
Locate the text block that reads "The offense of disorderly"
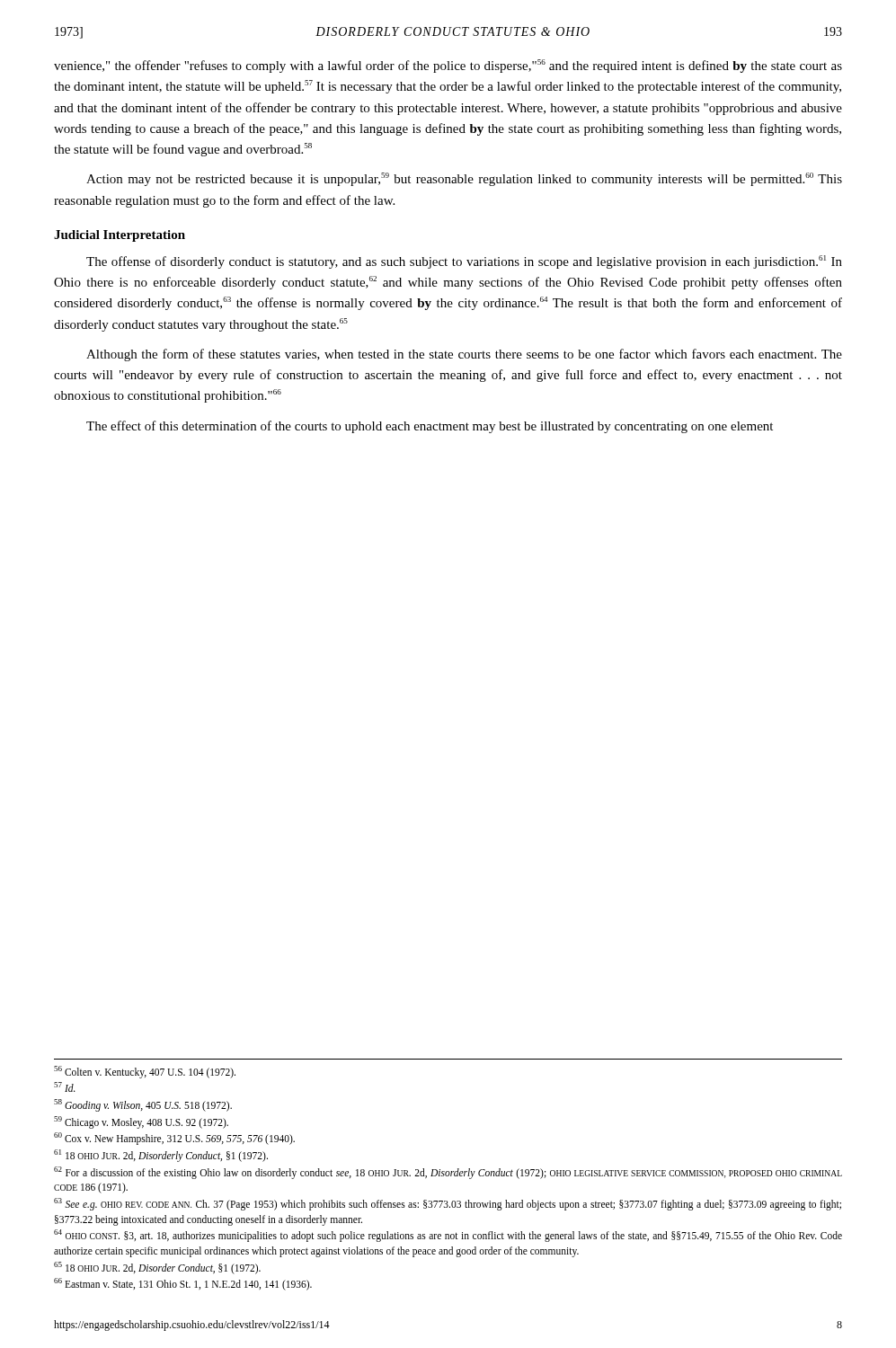[448, 293]
